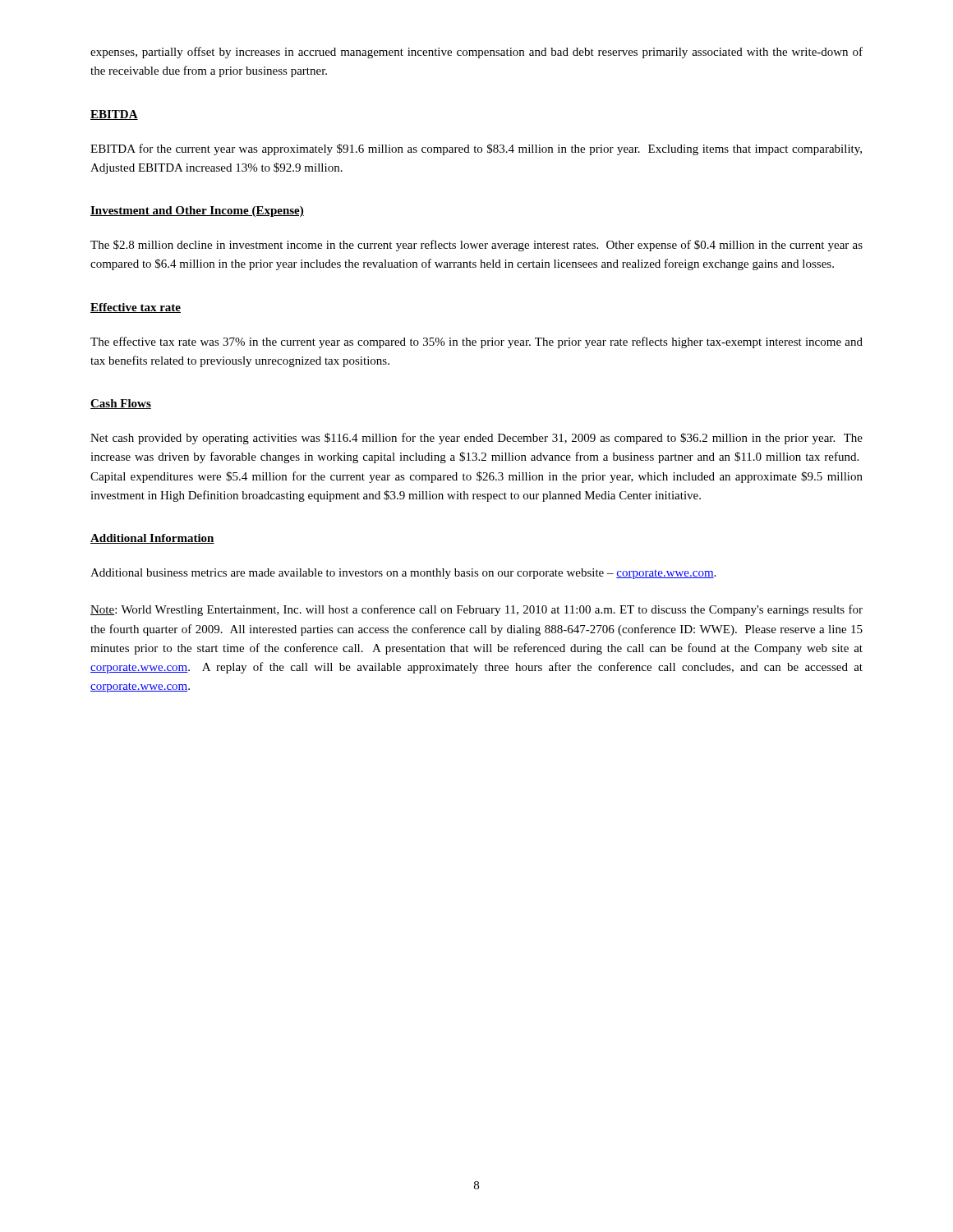Viewport: 953px width, 1232px height.
Task: Find the text block with the text "Additional business metrics"
Action: click(x=404, y=572)
